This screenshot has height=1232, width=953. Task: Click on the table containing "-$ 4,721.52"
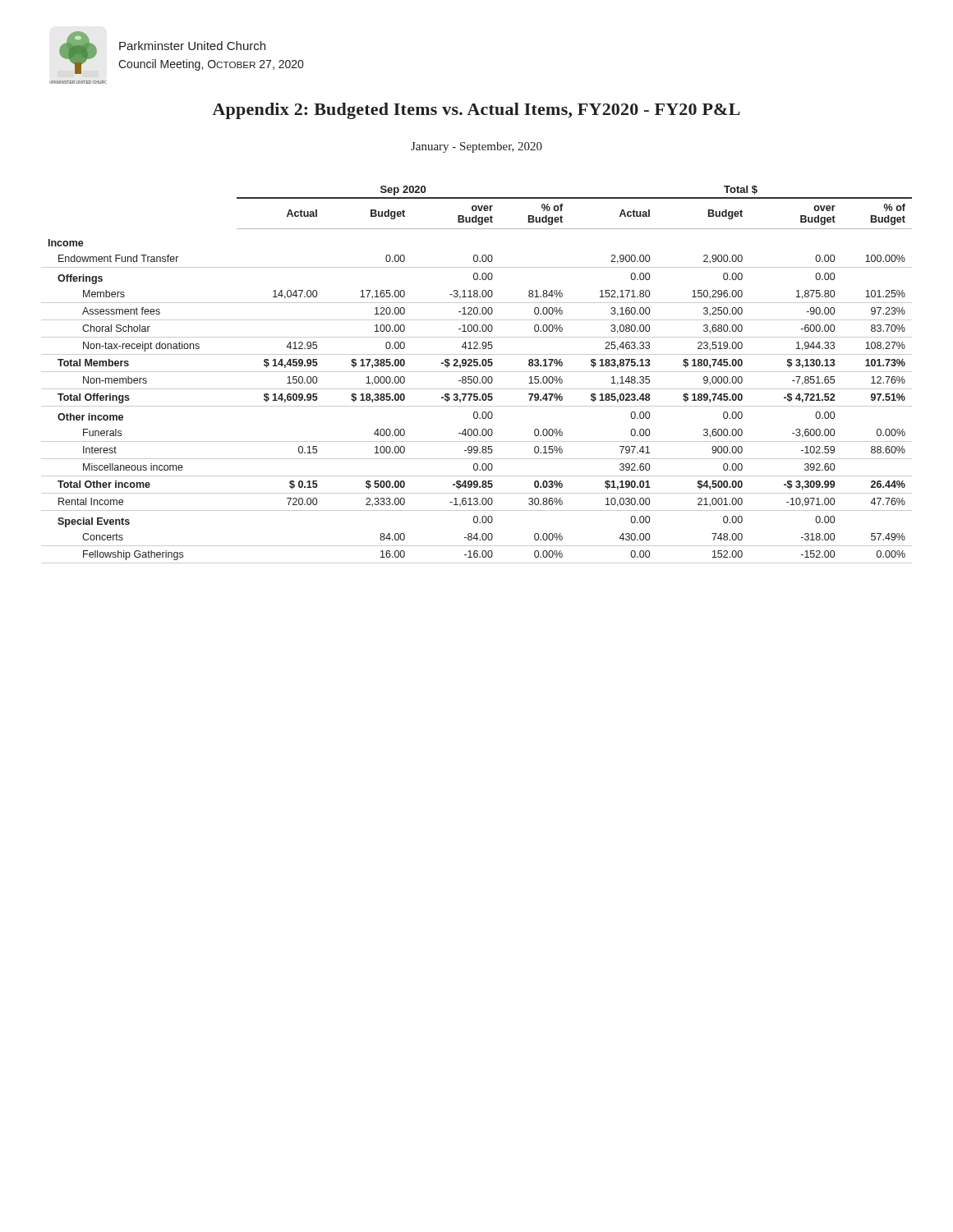(476, 372)
